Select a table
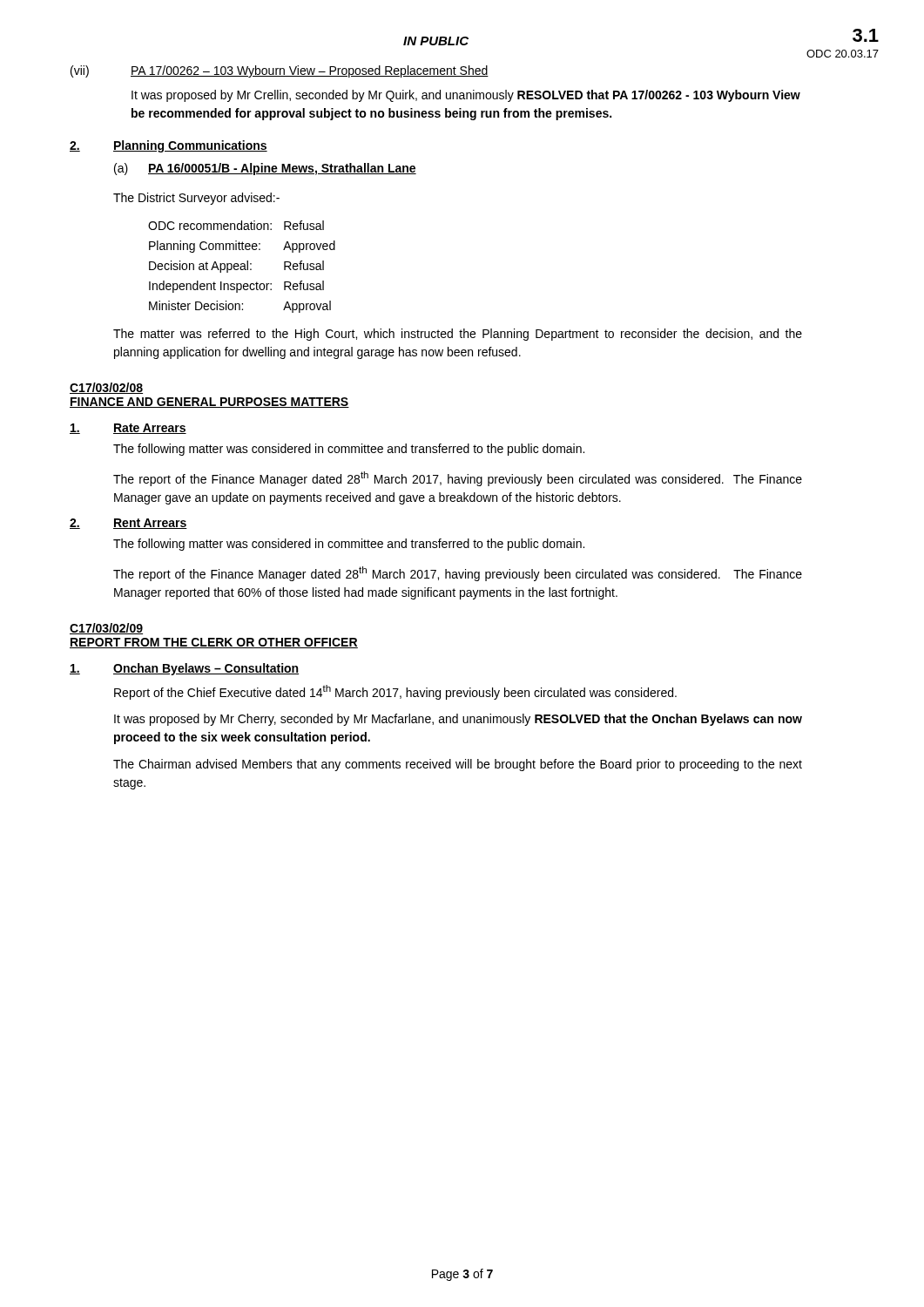 pyautogui.click(x=475, y=266)
